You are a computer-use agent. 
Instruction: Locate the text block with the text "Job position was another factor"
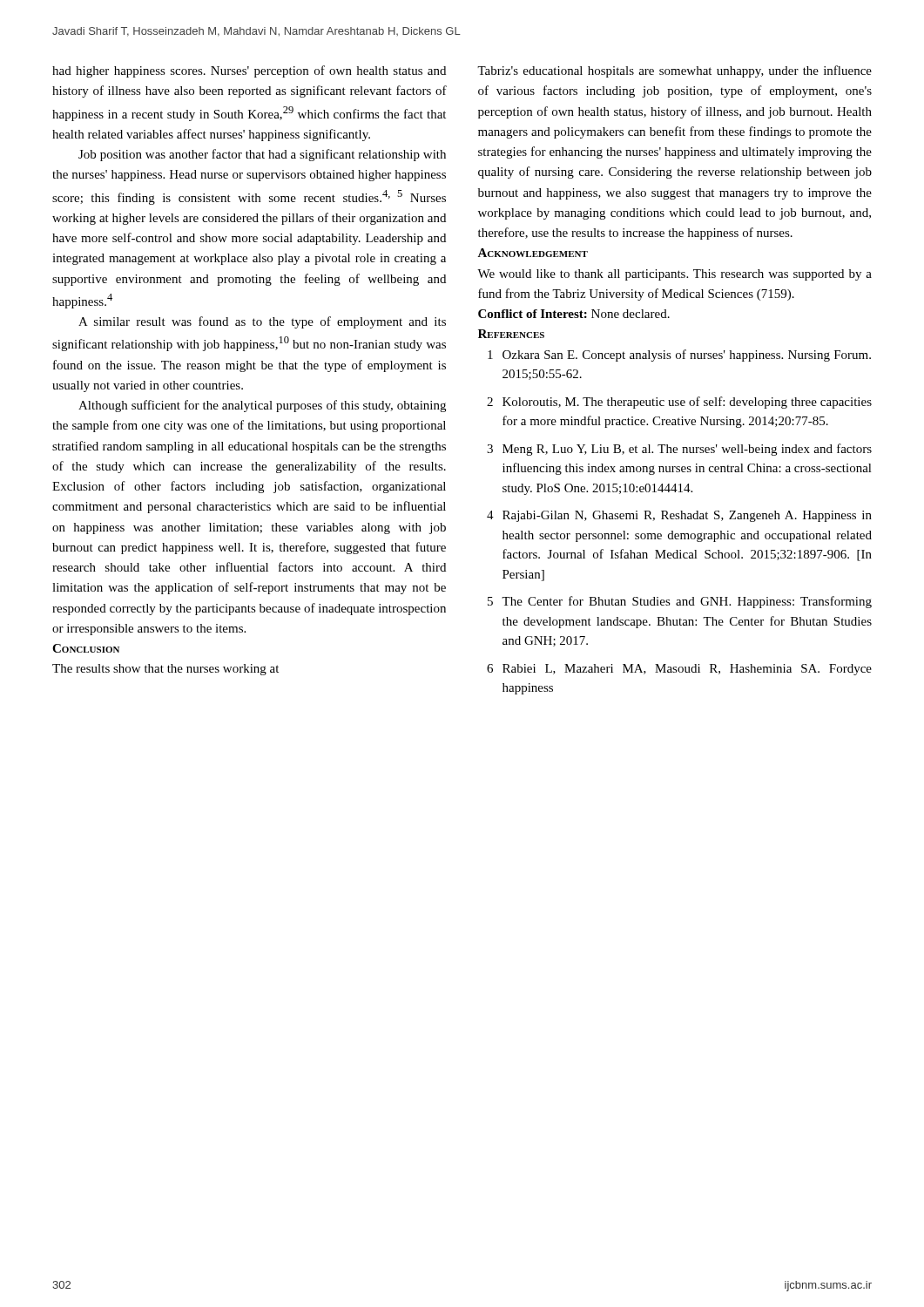tap(249, 228)
